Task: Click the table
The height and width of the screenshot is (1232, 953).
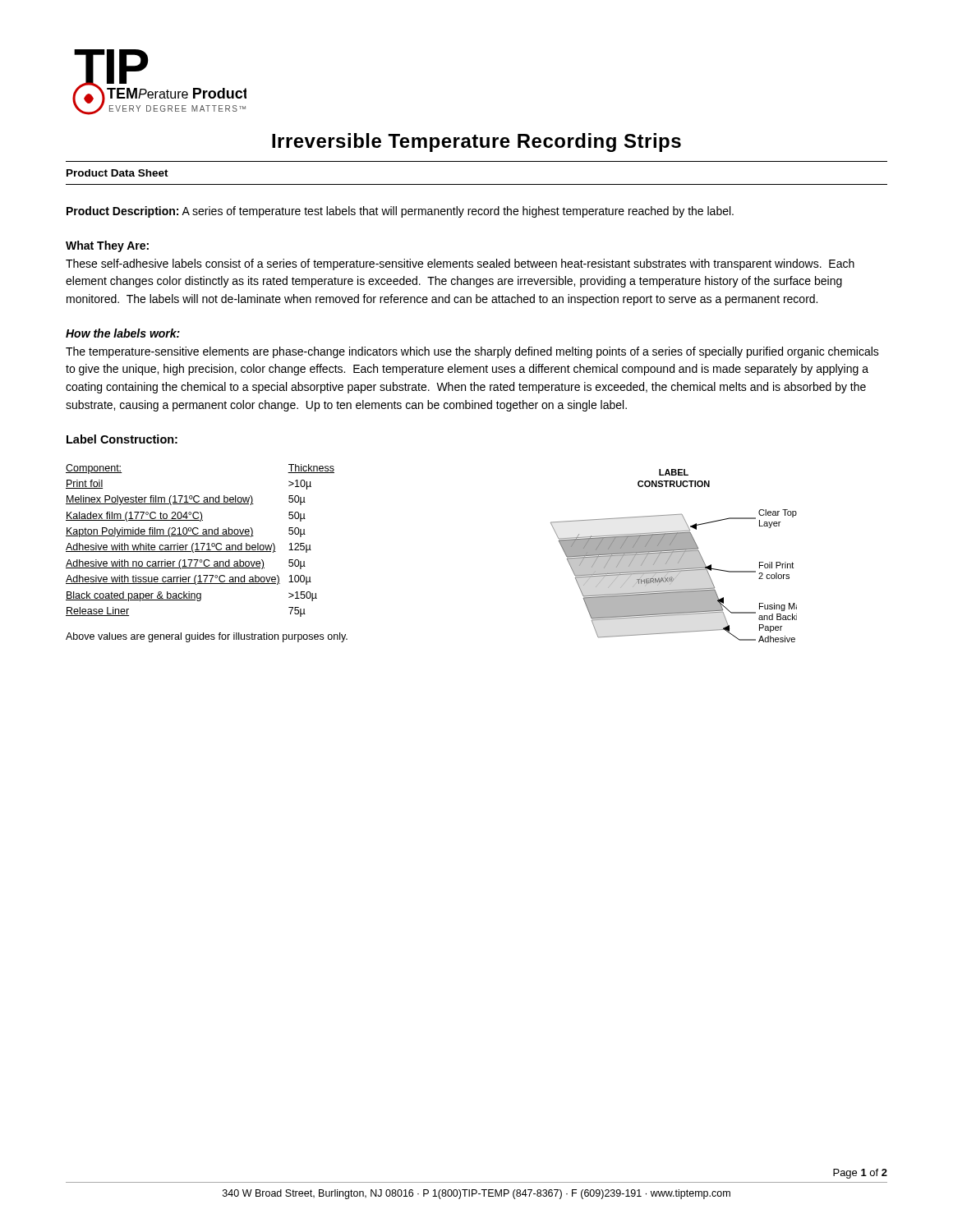Action: pyautogui.click(x=238, y=540)
